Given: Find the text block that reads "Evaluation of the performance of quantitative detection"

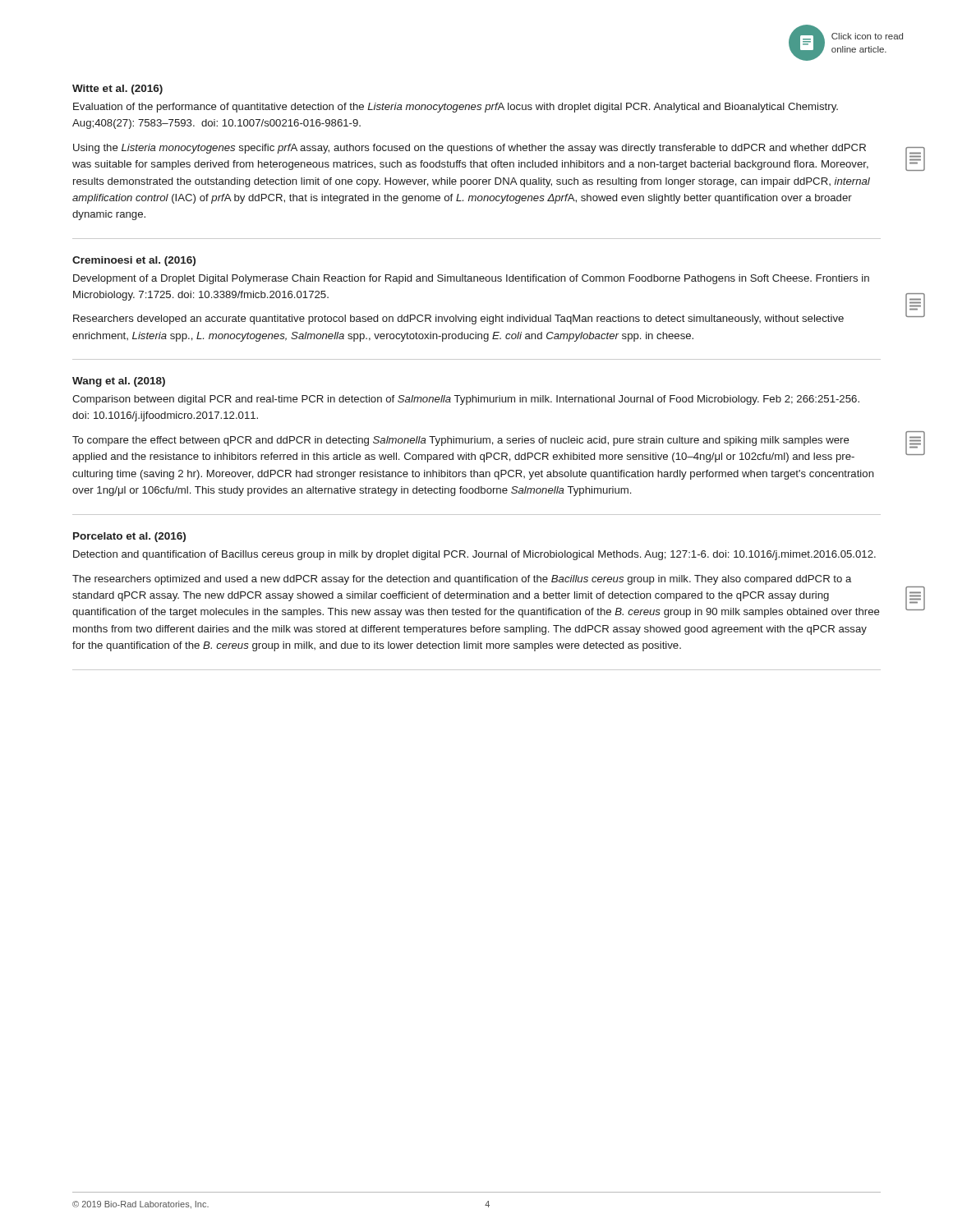Looking at the screenshot, I should coord(456,114).
